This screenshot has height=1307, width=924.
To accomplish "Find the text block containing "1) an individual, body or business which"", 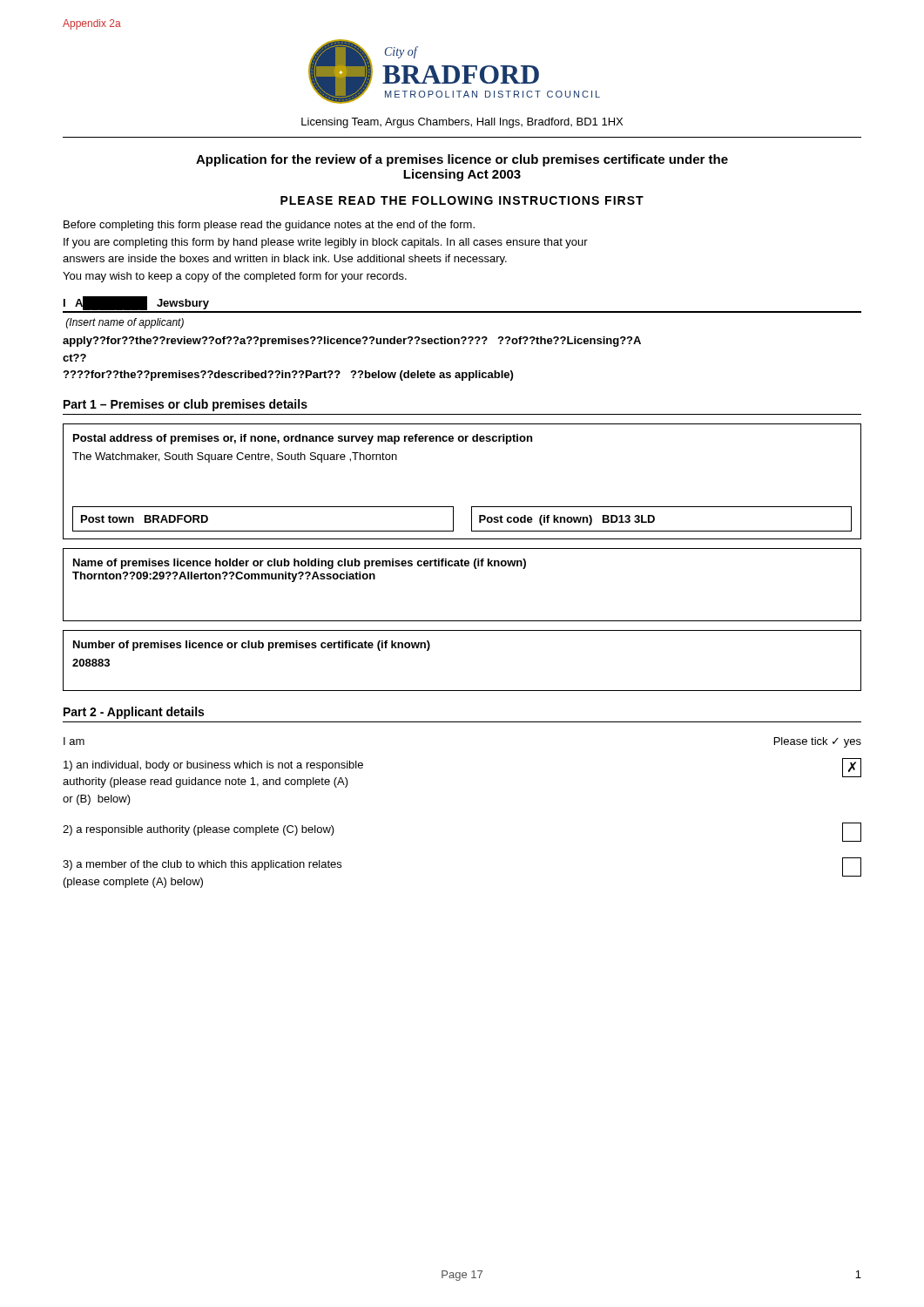I will 211,768.
